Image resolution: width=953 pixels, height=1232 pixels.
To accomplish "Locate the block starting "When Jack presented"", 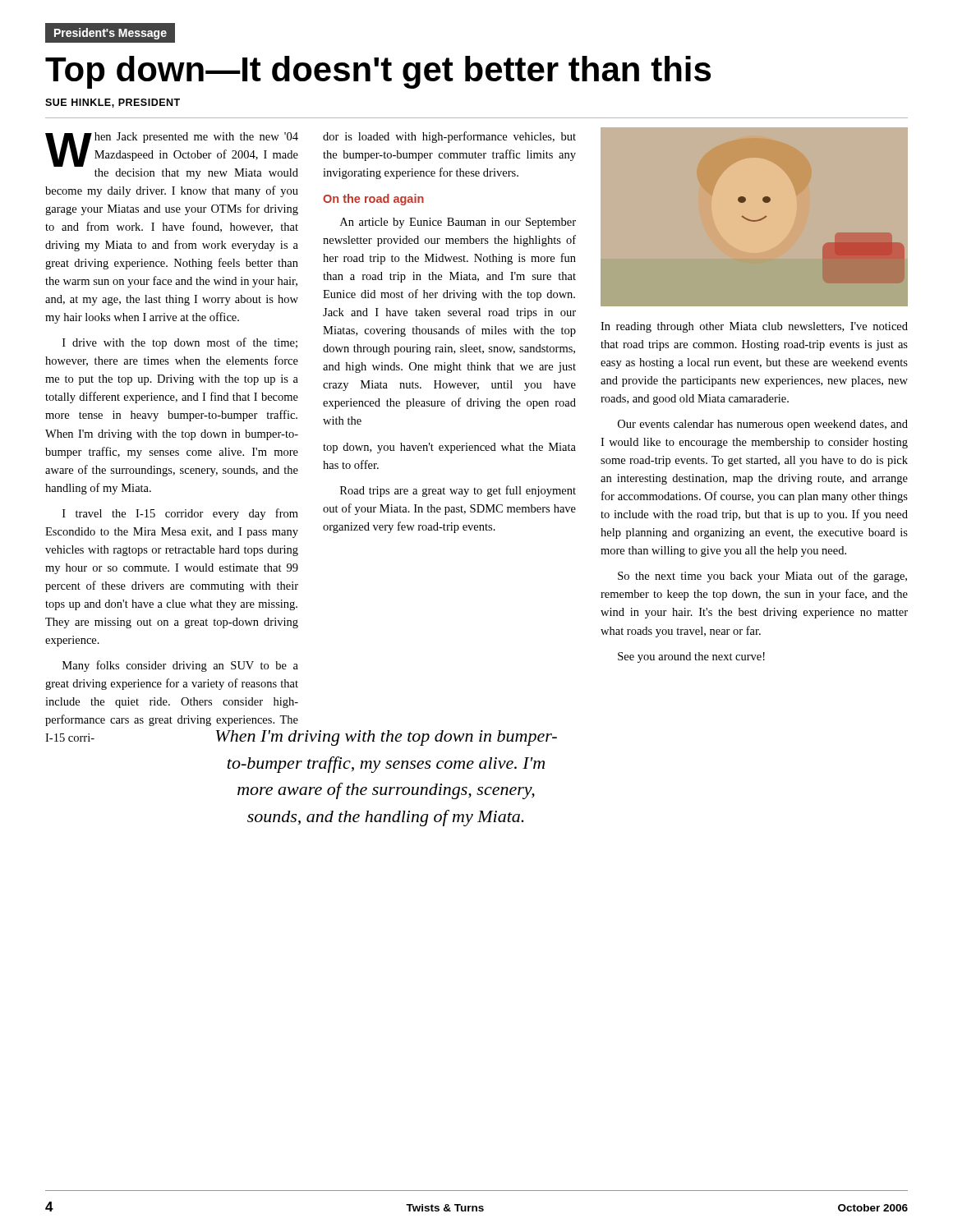I will point(172,437).
